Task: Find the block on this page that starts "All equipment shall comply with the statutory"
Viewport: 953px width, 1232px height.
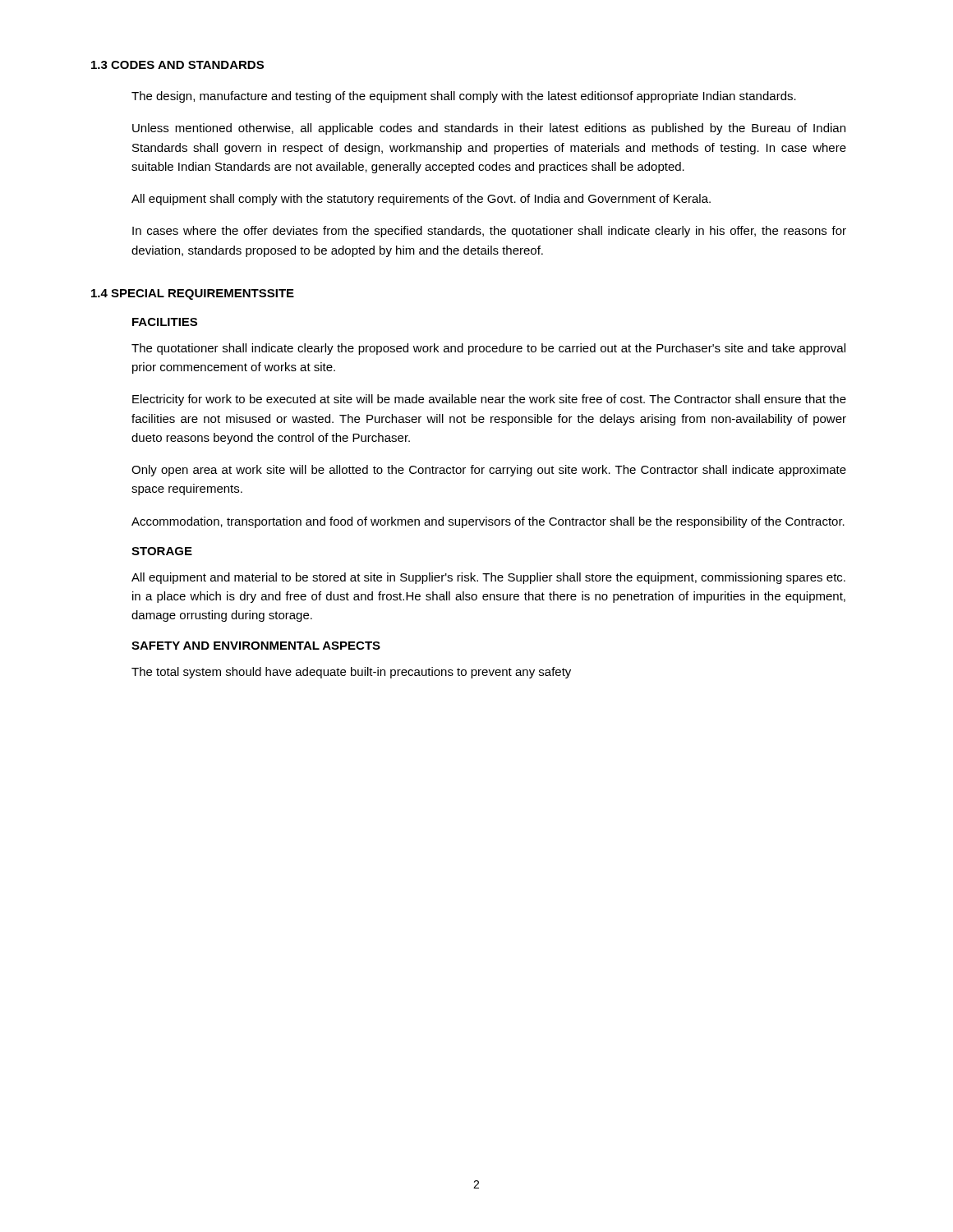Action: 422,198
